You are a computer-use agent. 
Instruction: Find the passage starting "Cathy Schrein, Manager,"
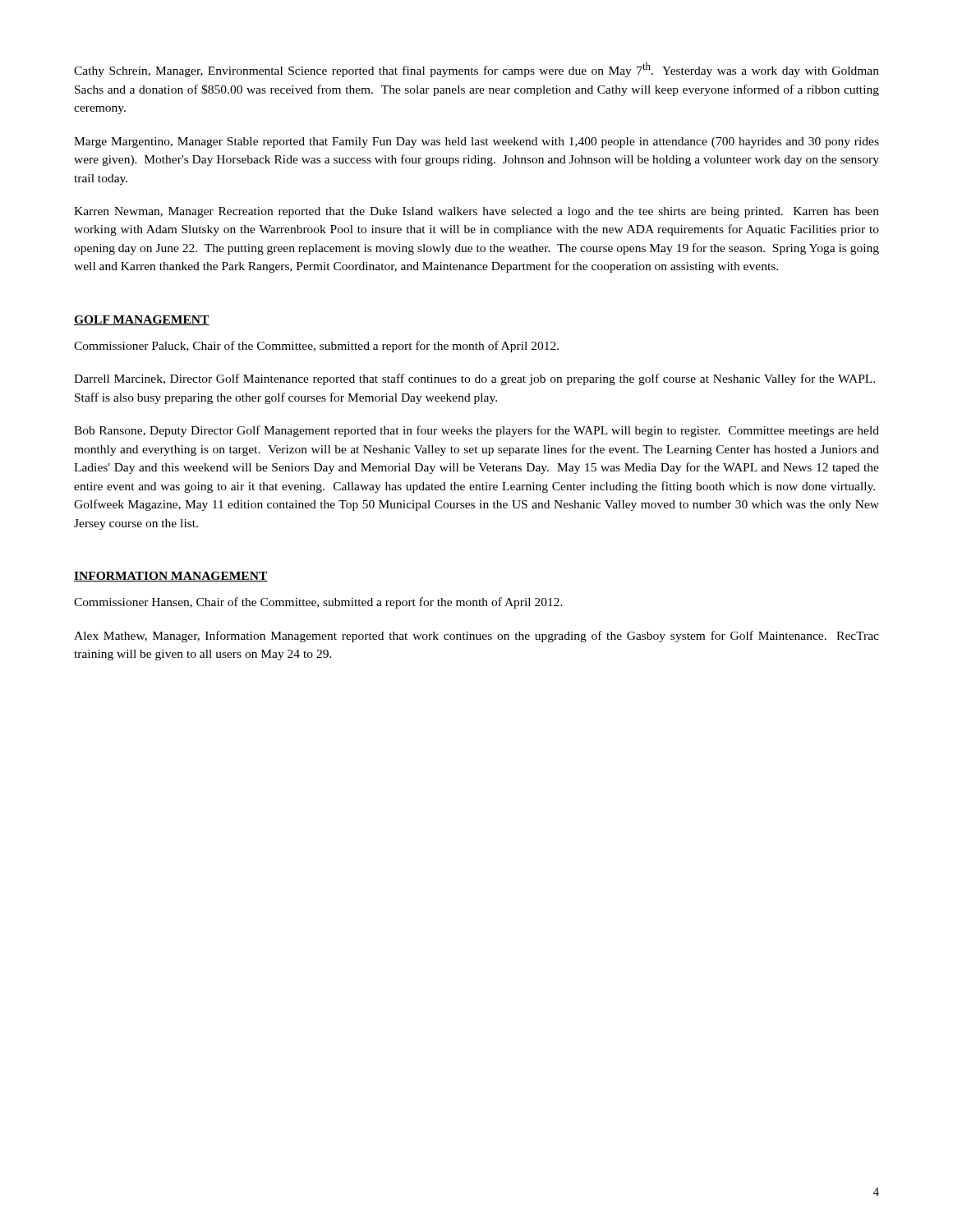pos(476,87)
